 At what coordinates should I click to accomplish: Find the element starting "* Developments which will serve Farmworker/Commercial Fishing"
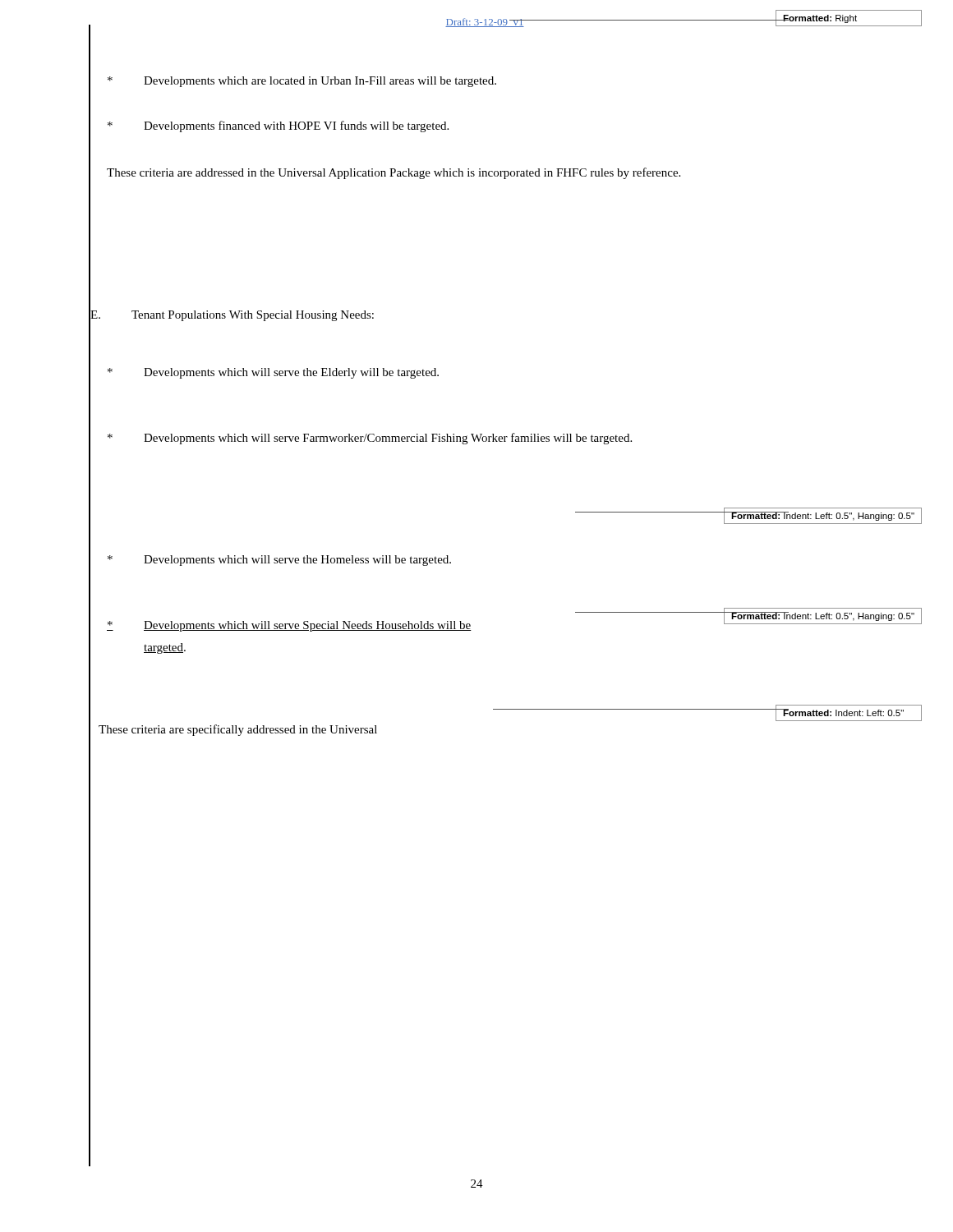(x=415, y=438)
